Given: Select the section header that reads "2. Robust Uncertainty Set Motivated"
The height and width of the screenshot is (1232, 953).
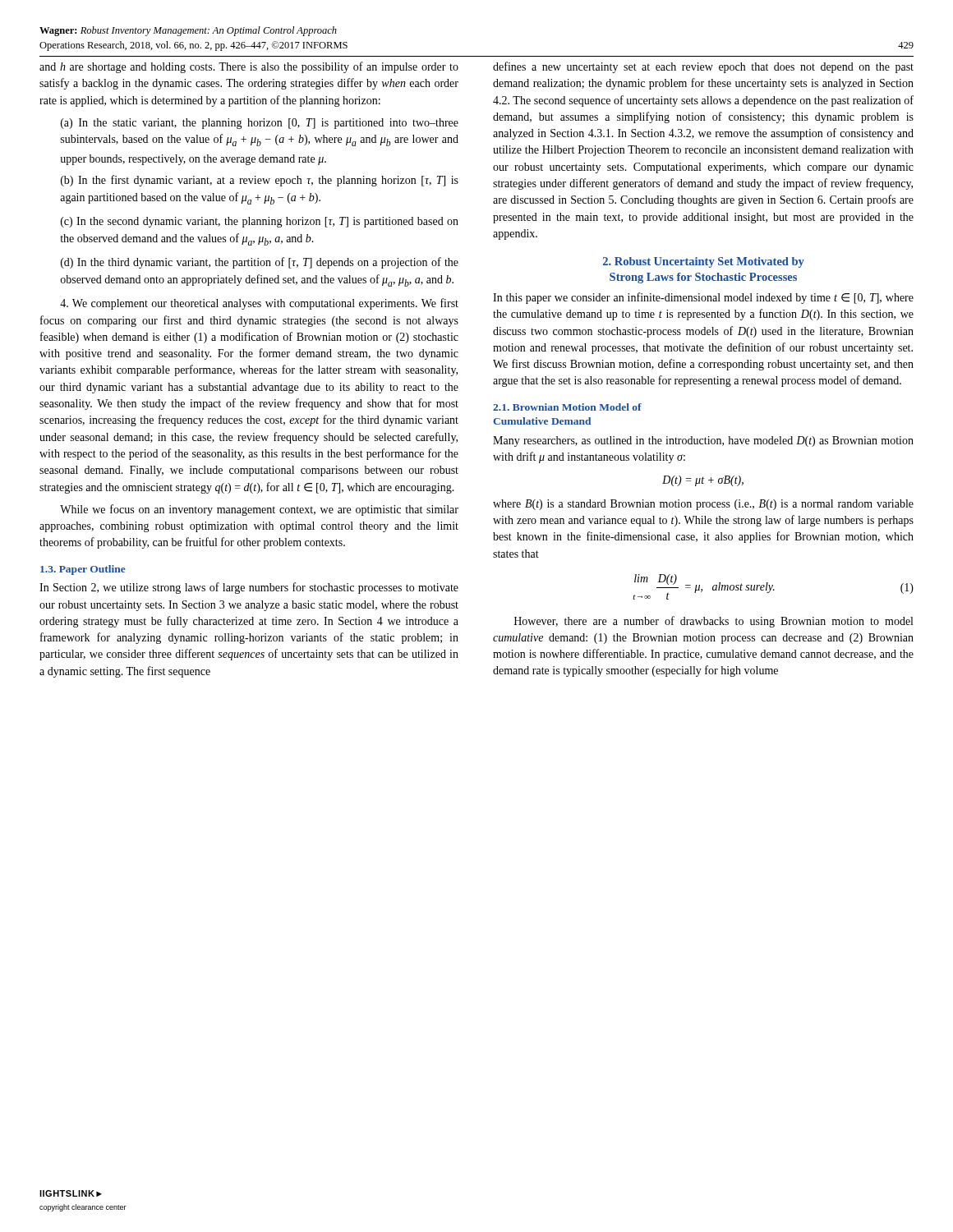Looking at the screenshot, I should click(703, 269).
